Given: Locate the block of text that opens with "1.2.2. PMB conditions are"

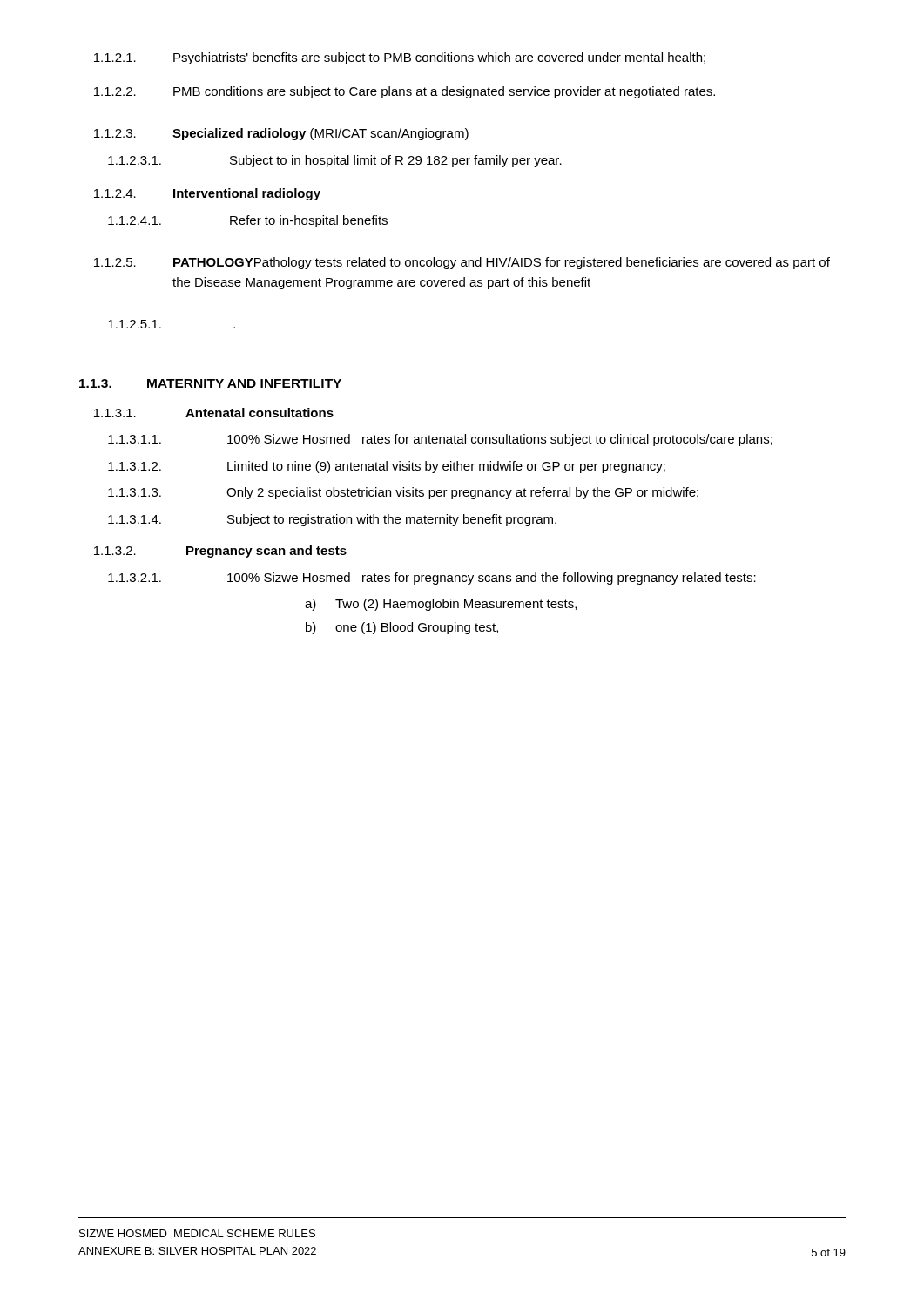Looking at the screenshot, I should [x=462, y=91].
